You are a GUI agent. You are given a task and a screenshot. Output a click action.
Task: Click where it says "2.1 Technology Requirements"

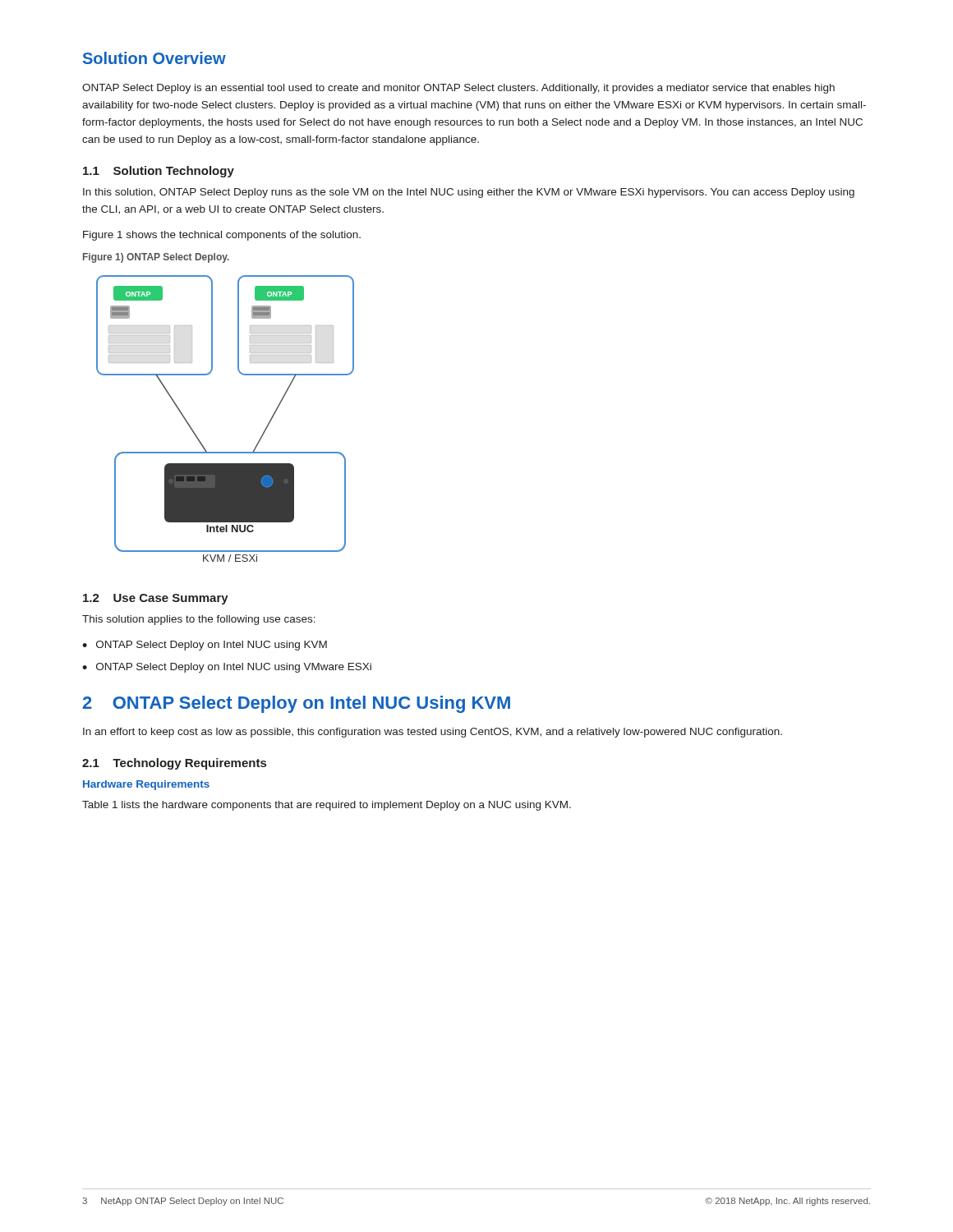click(x=174, y=763)
